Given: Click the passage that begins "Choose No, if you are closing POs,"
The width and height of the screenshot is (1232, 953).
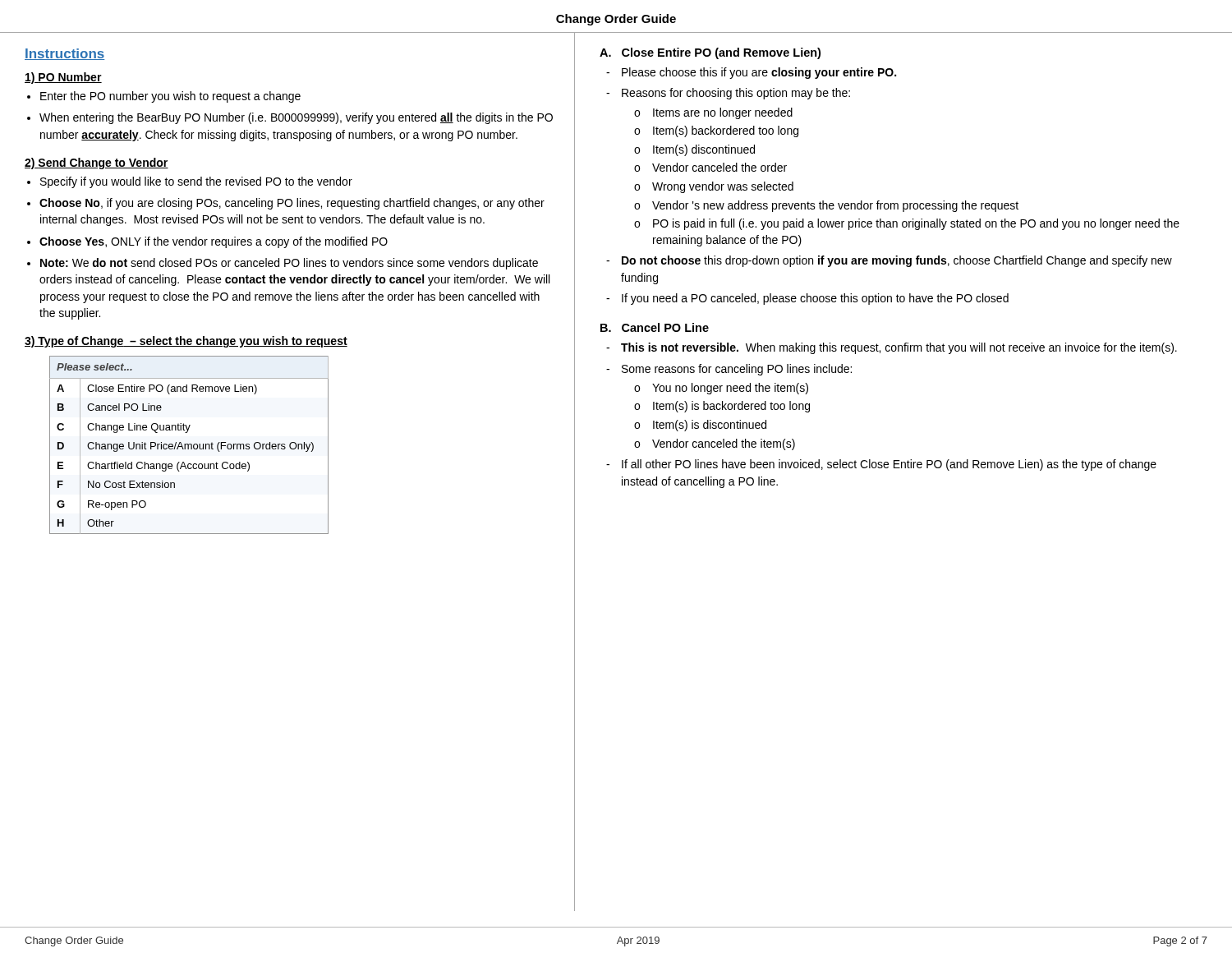Looking at the screenshot, I should tap(292, 211).
